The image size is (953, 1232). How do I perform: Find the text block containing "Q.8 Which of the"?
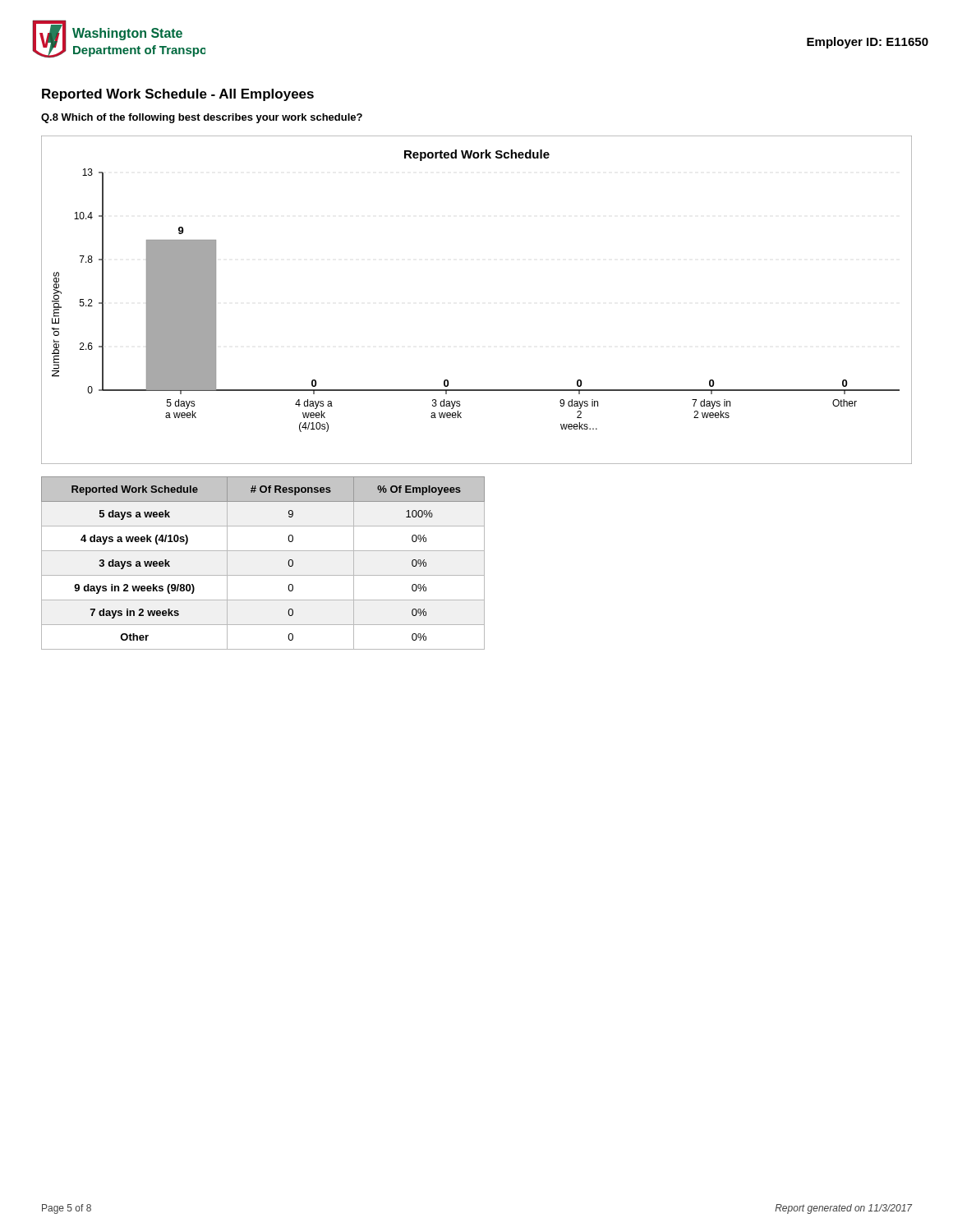(x=202, y=117)
